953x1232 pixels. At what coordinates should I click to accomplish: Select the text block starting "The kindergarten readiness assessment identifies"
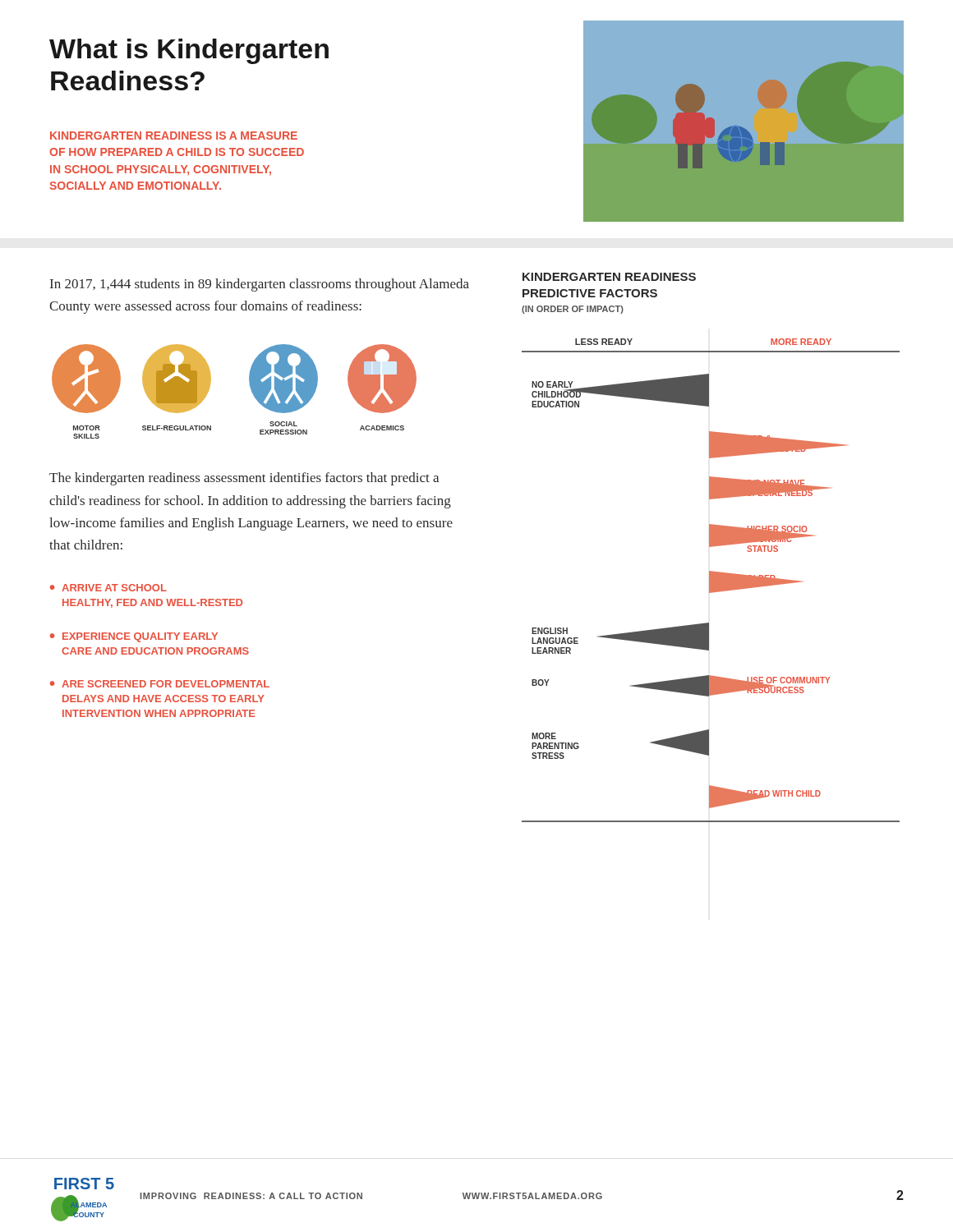(x=251, y=511)
